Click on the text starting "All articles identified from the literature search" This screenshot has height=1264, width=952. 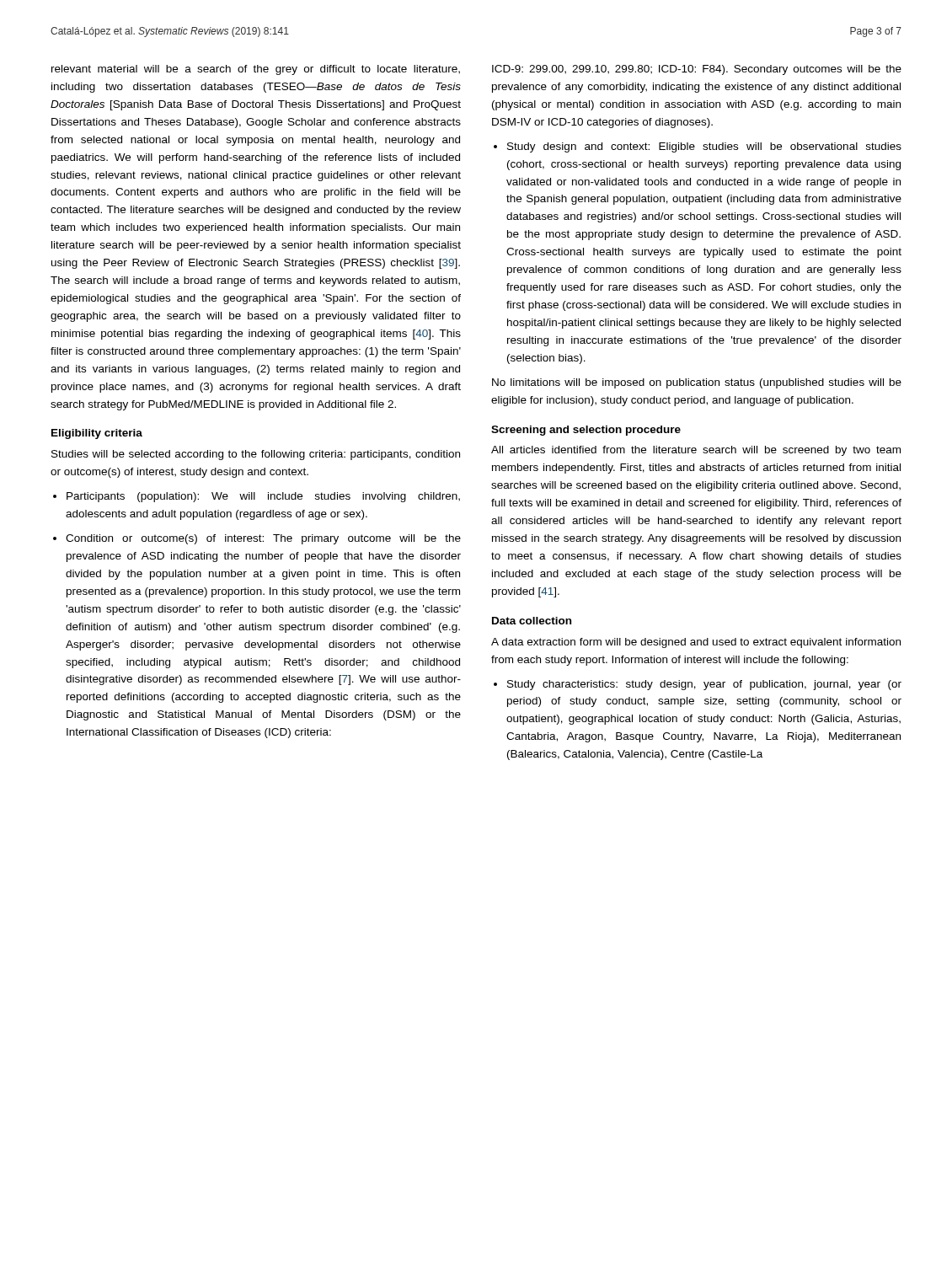(696, 521)
